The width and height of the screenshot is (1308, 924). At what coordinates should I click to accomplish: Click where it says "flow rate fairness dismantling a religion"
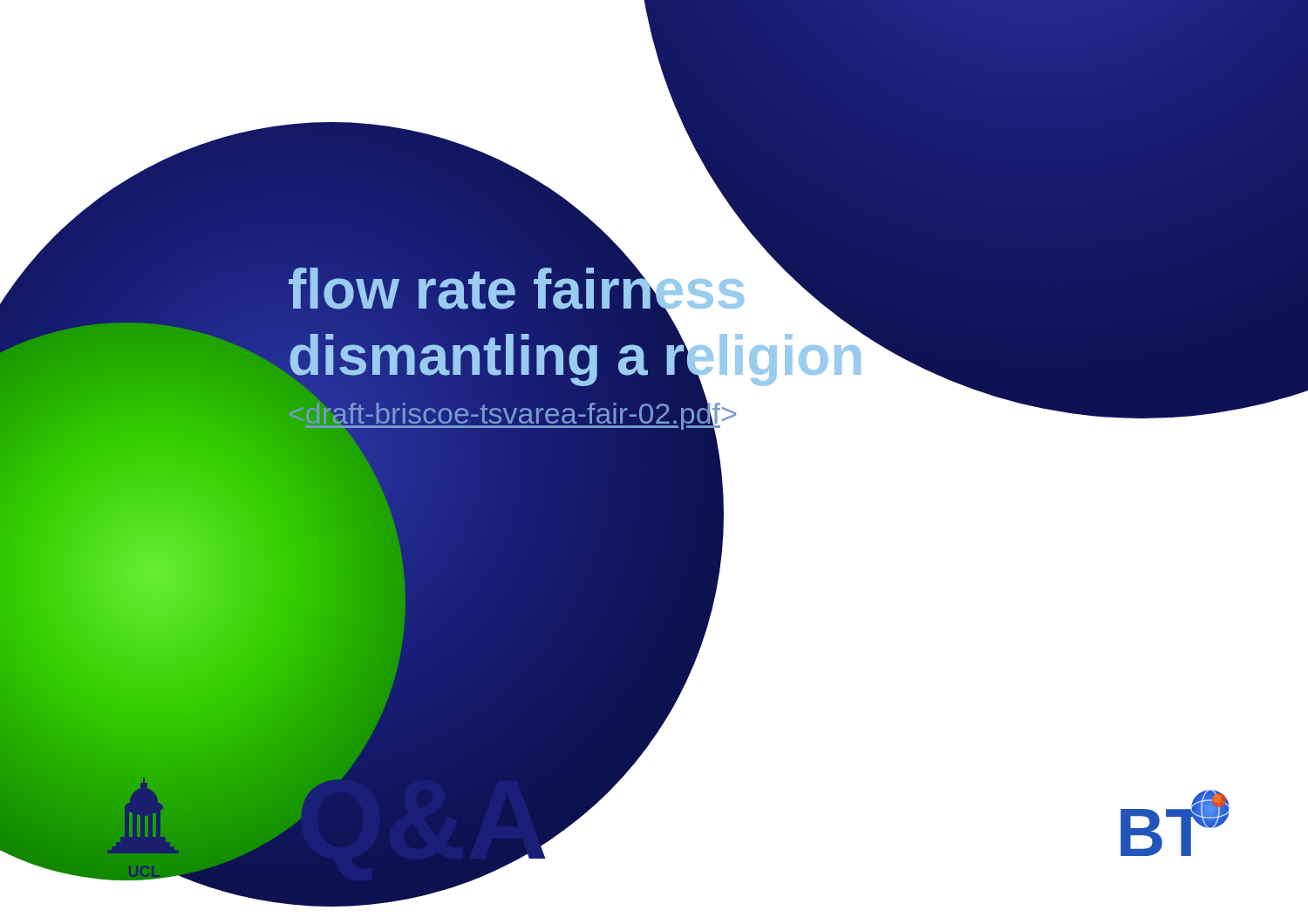click(x=680, y=348)
